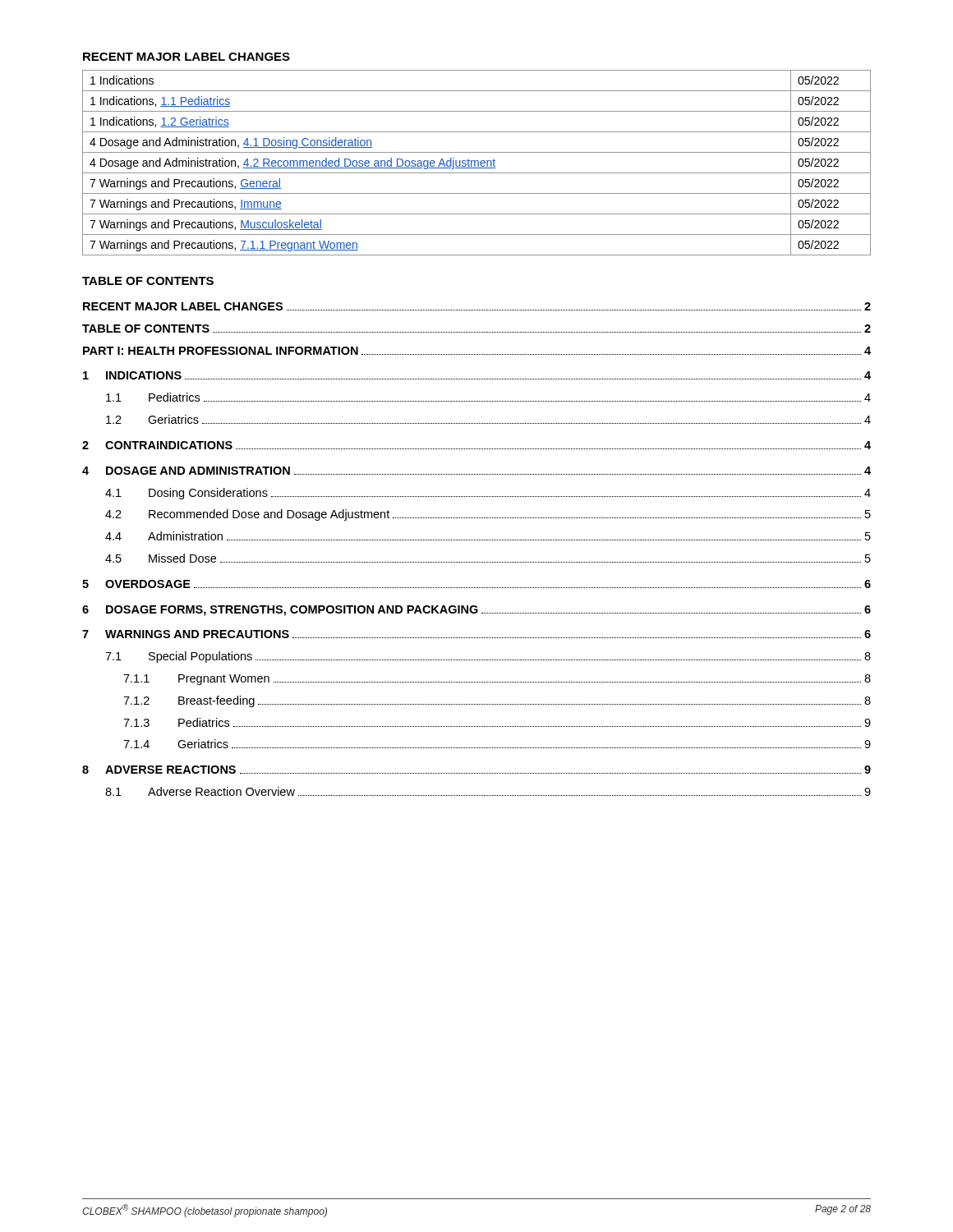
Task: Find the list item containing "2 CONTRAINDICATIONS 4"
Action: pyautogui.click(x=476, y=445)
